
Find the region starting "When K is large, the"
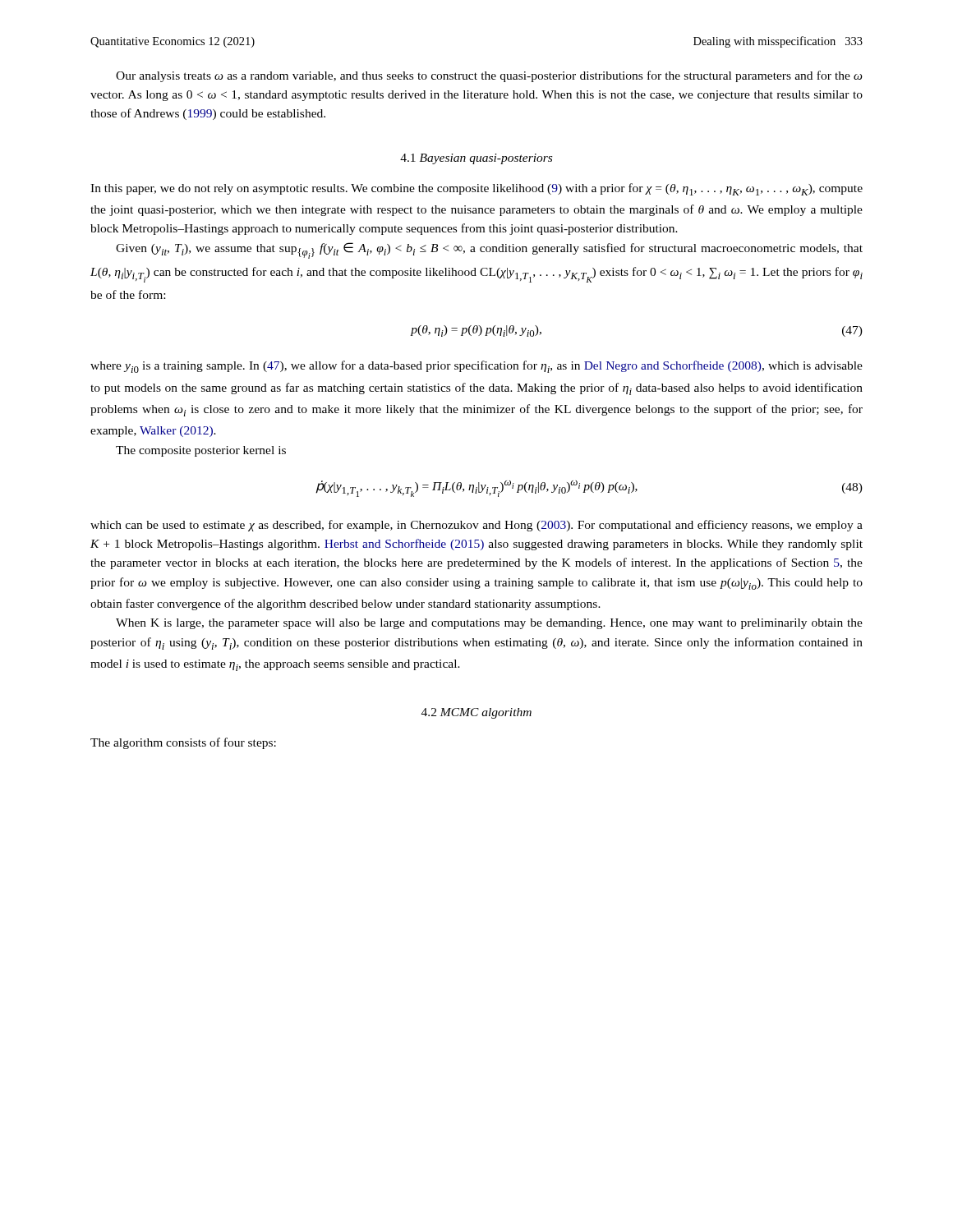click(476, 645)
